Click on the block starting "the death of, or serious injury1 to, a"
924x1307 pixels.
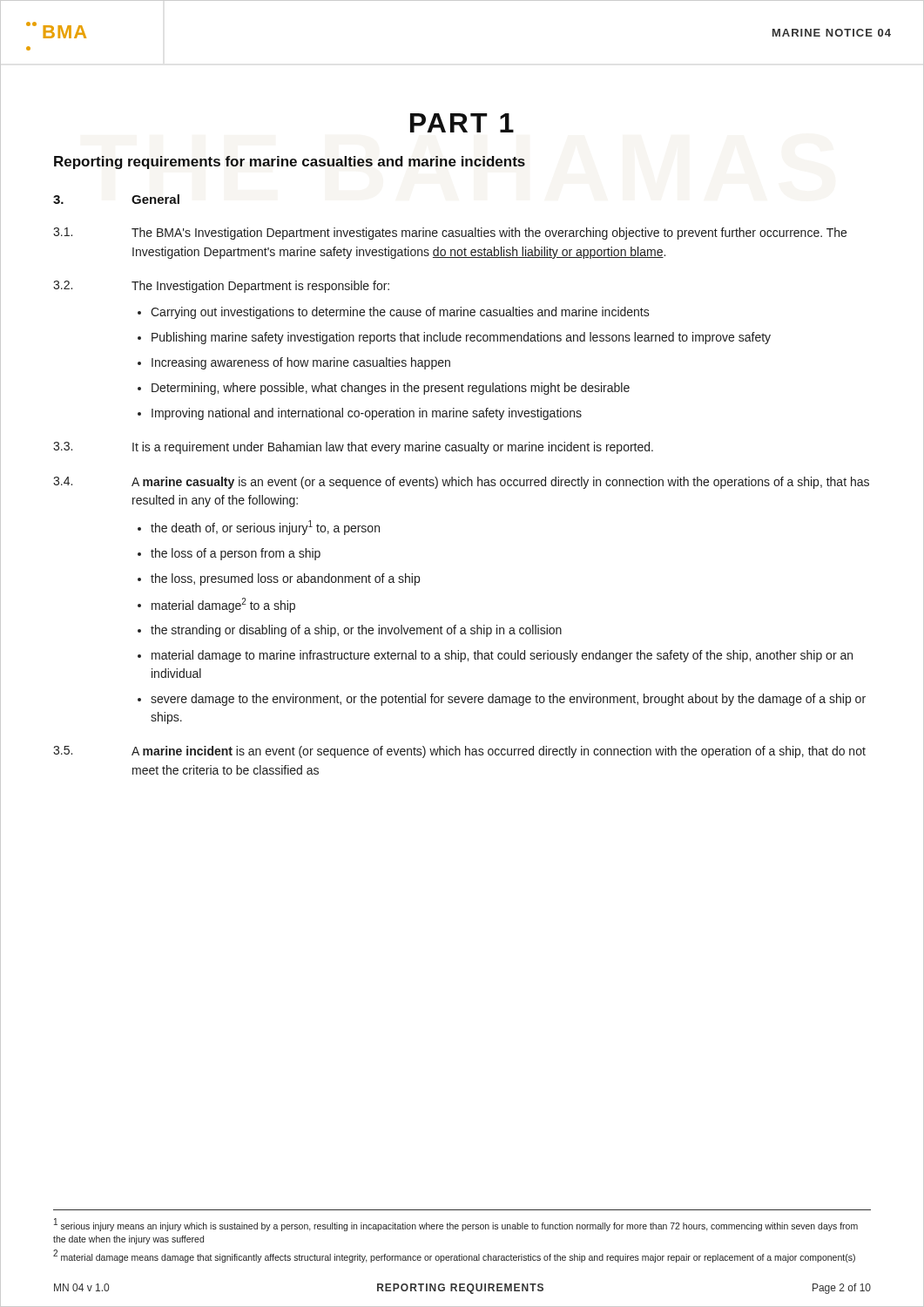point(266,527)
